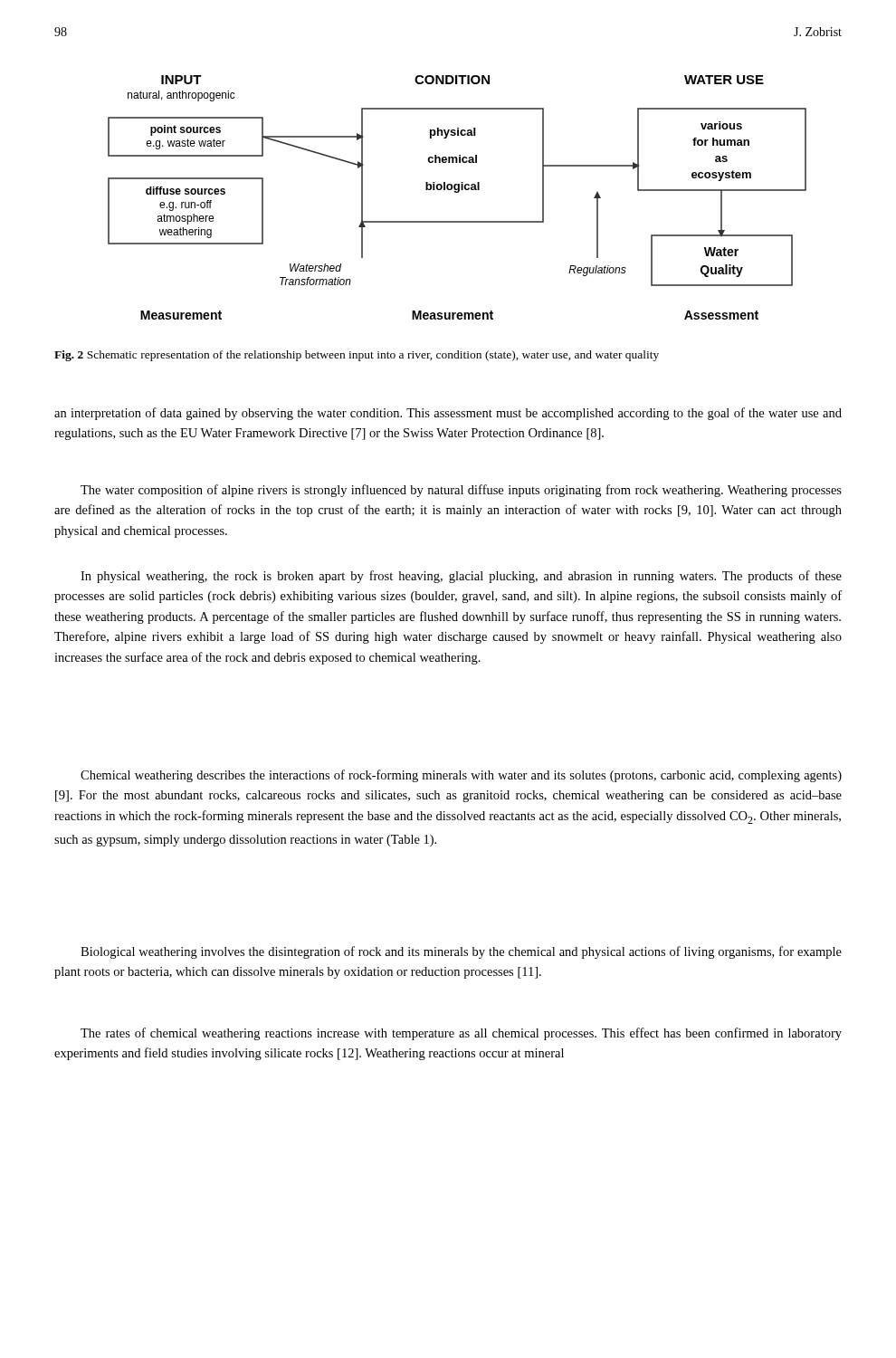Click on the text starting "Biological weathering involves the disintegration of rock"
This screenshot has width=896, height=1358.
pyautogui.click(x=448, y=962)
